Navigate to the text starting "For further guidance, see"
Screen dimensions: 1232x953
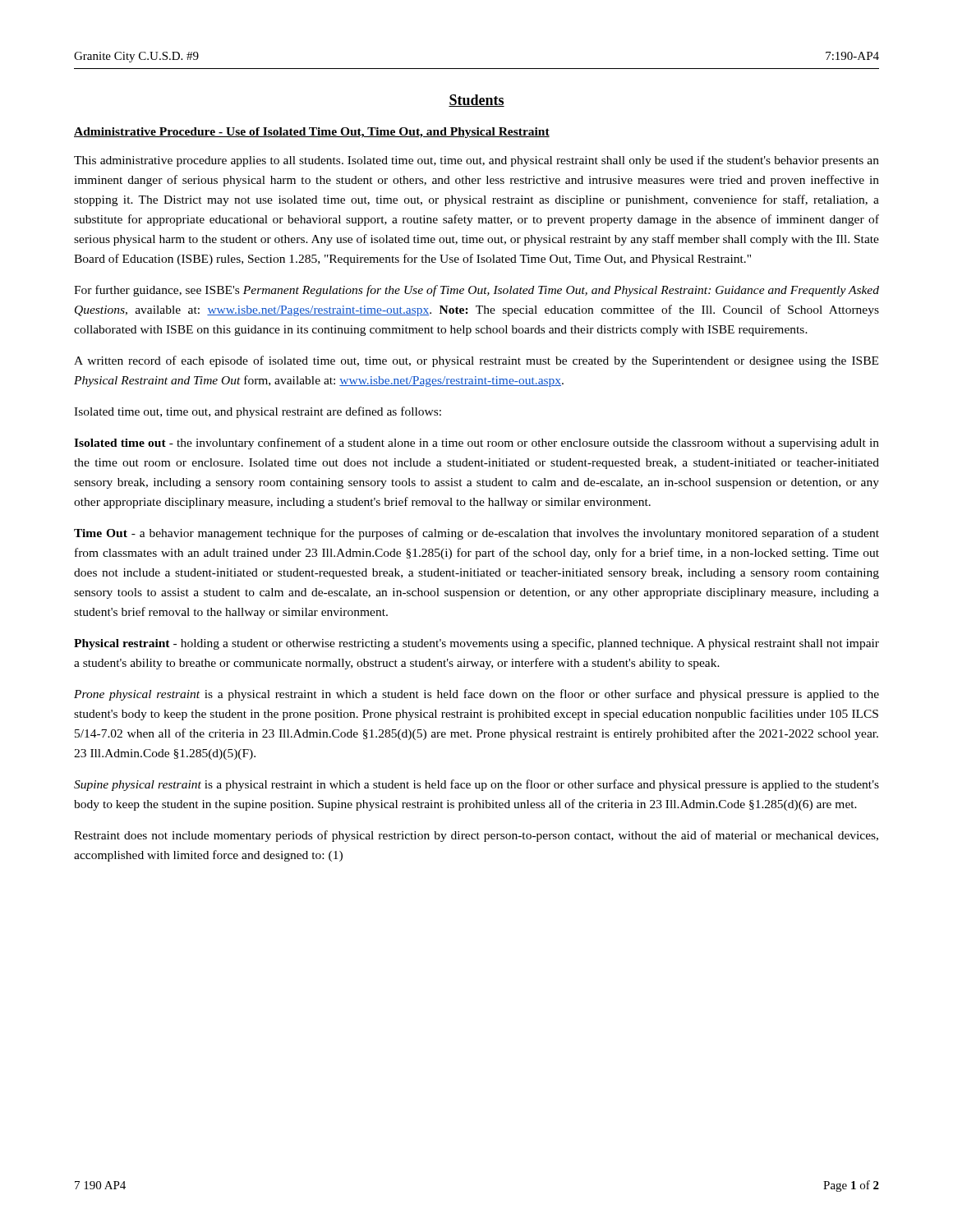tap(476, 309)
